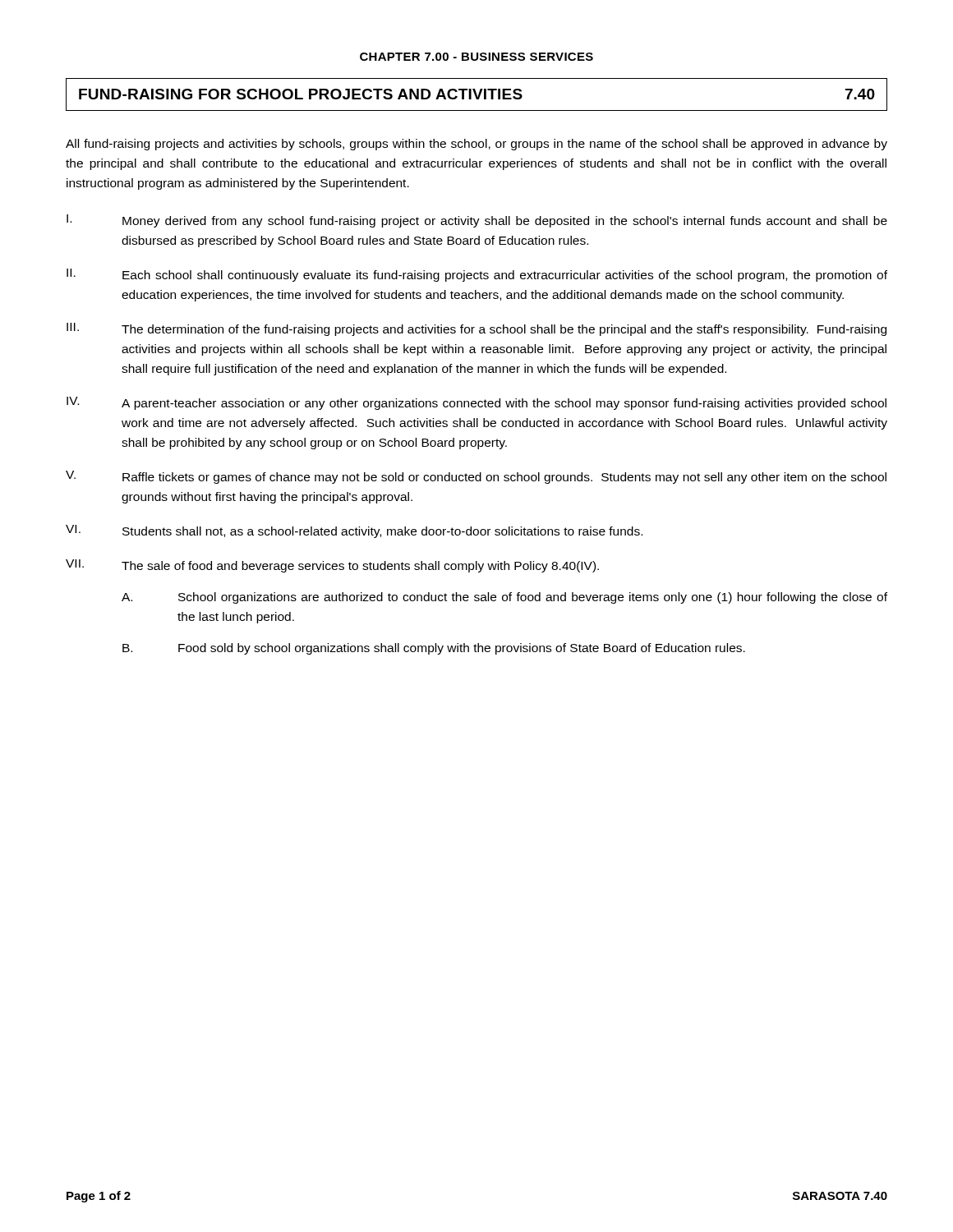Locate the element starting "All fund-raising projects and activities by schools, groups"

[x=476, y=163]
